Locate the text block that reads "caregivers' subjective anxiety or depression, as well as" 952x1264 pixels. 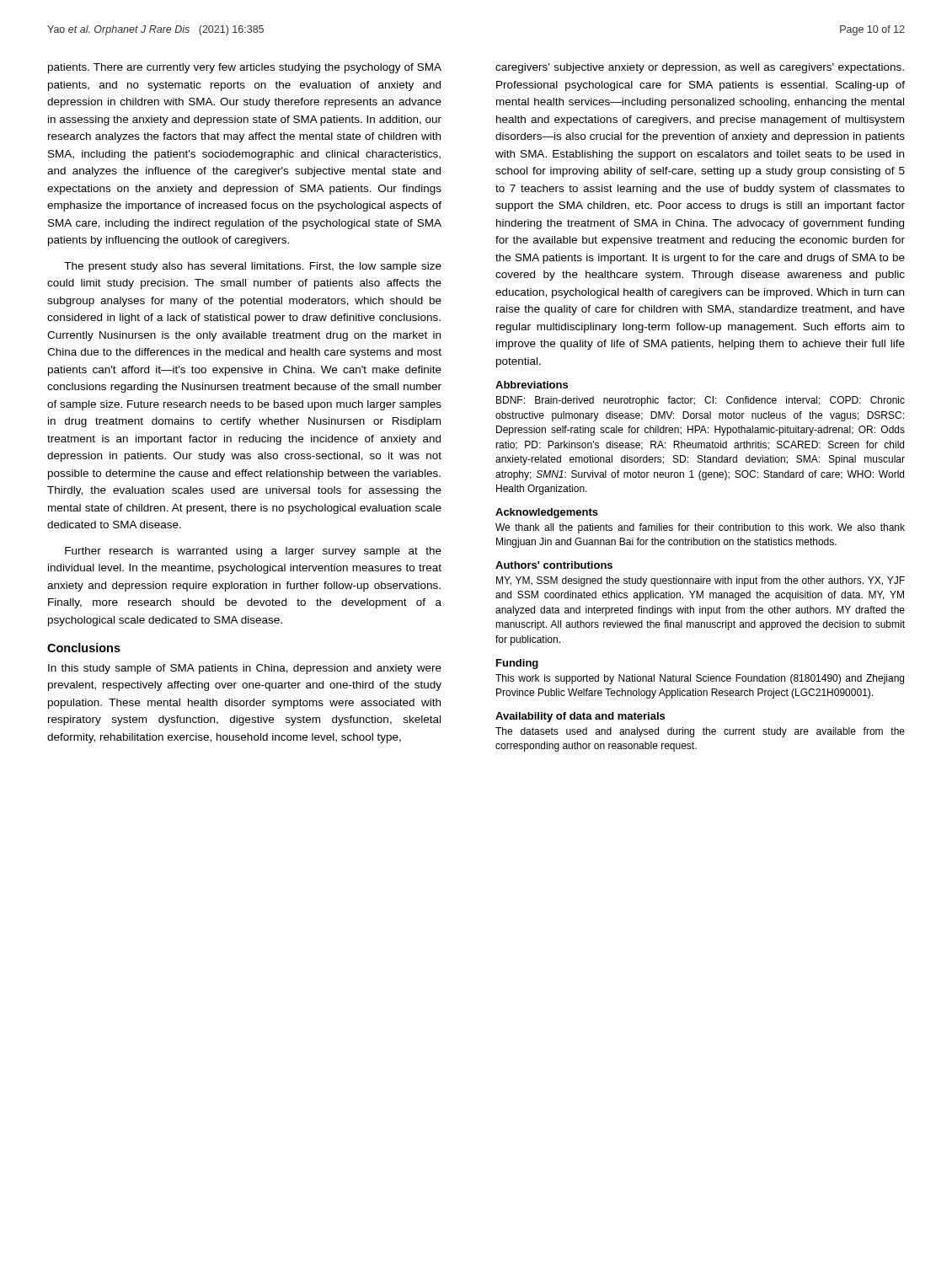(700, 215)
